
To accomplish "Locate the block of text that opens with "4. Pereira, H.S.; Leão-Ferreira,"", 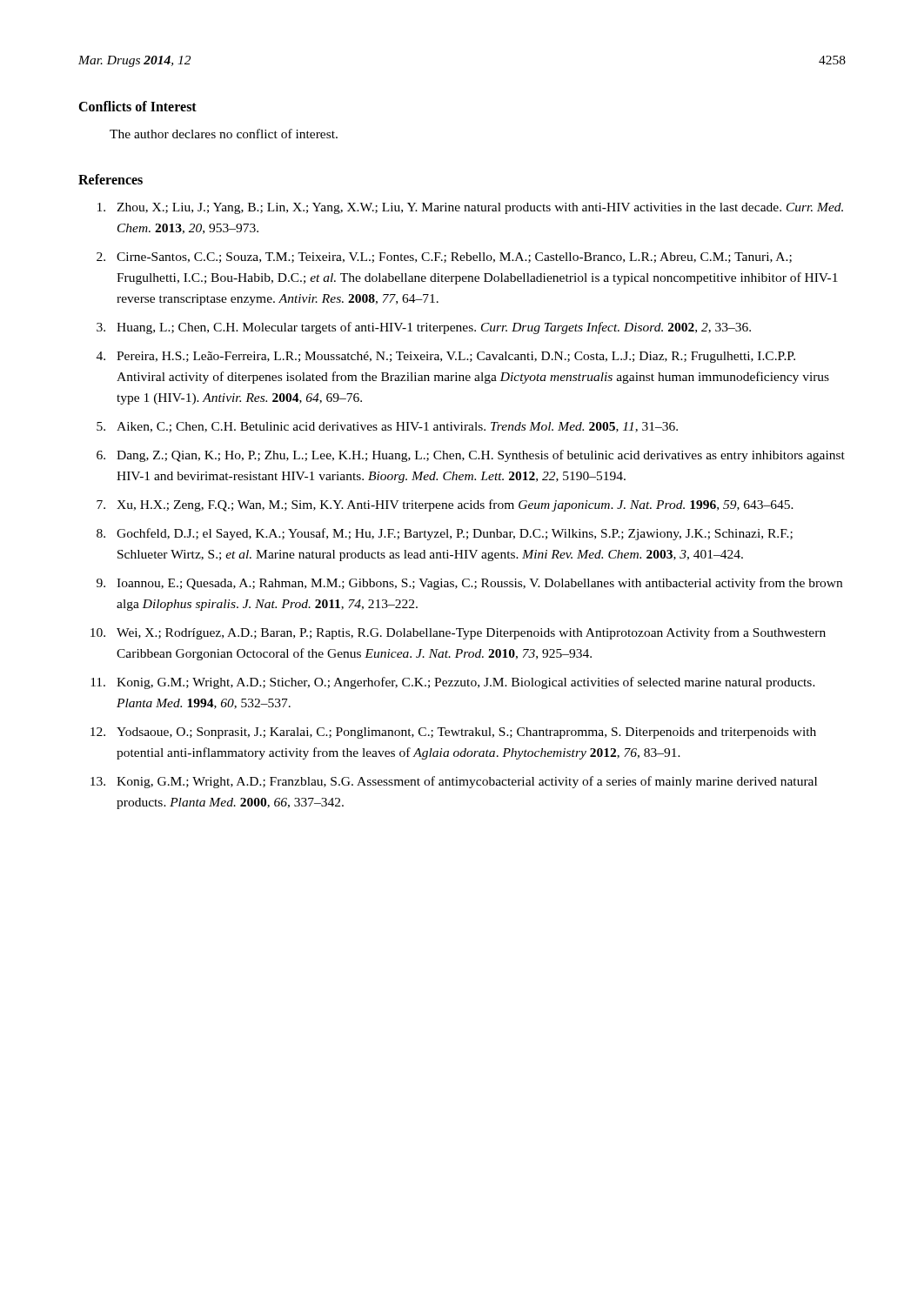I will point(462,377).
